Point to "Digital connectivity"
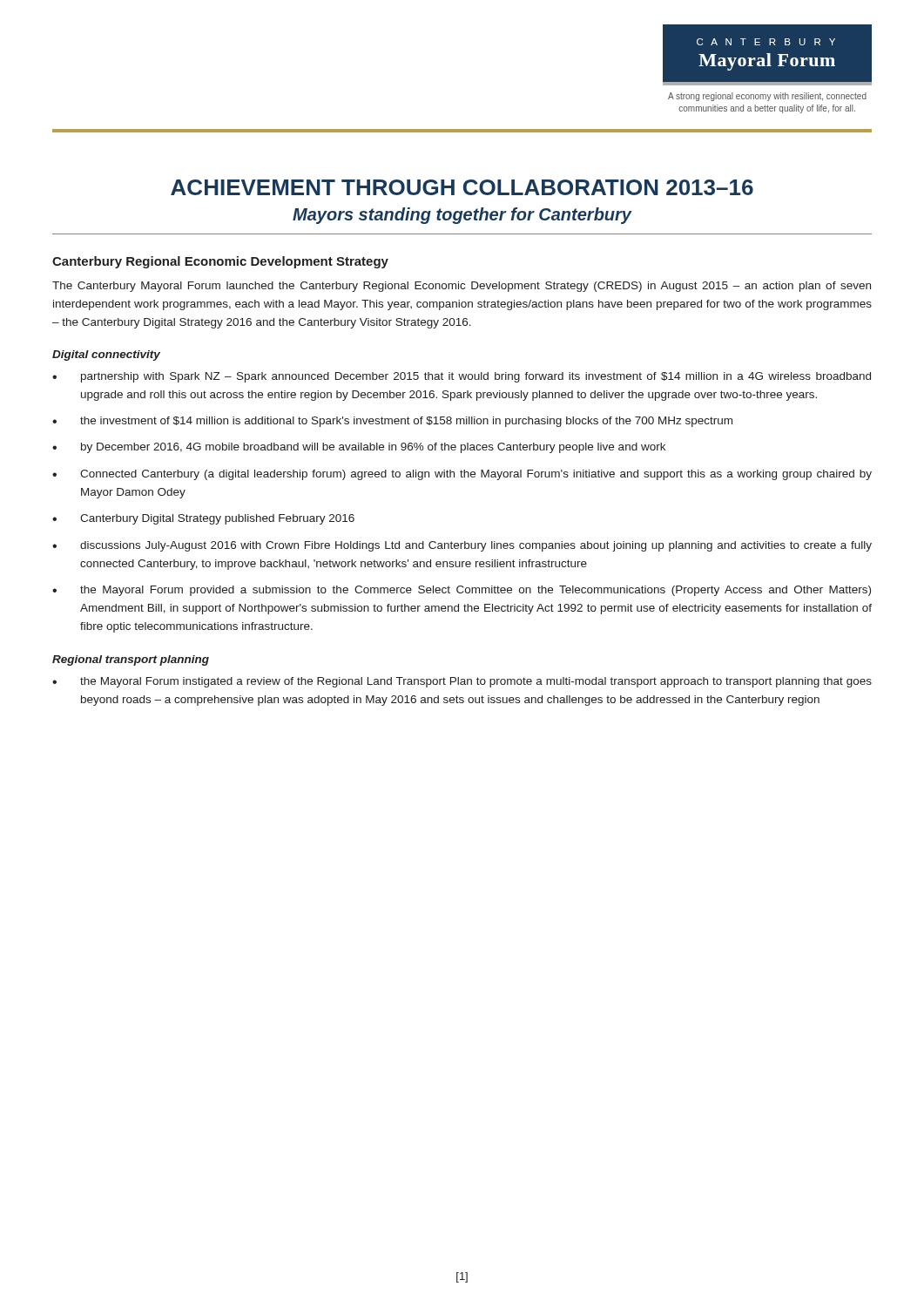 (106, 354)
